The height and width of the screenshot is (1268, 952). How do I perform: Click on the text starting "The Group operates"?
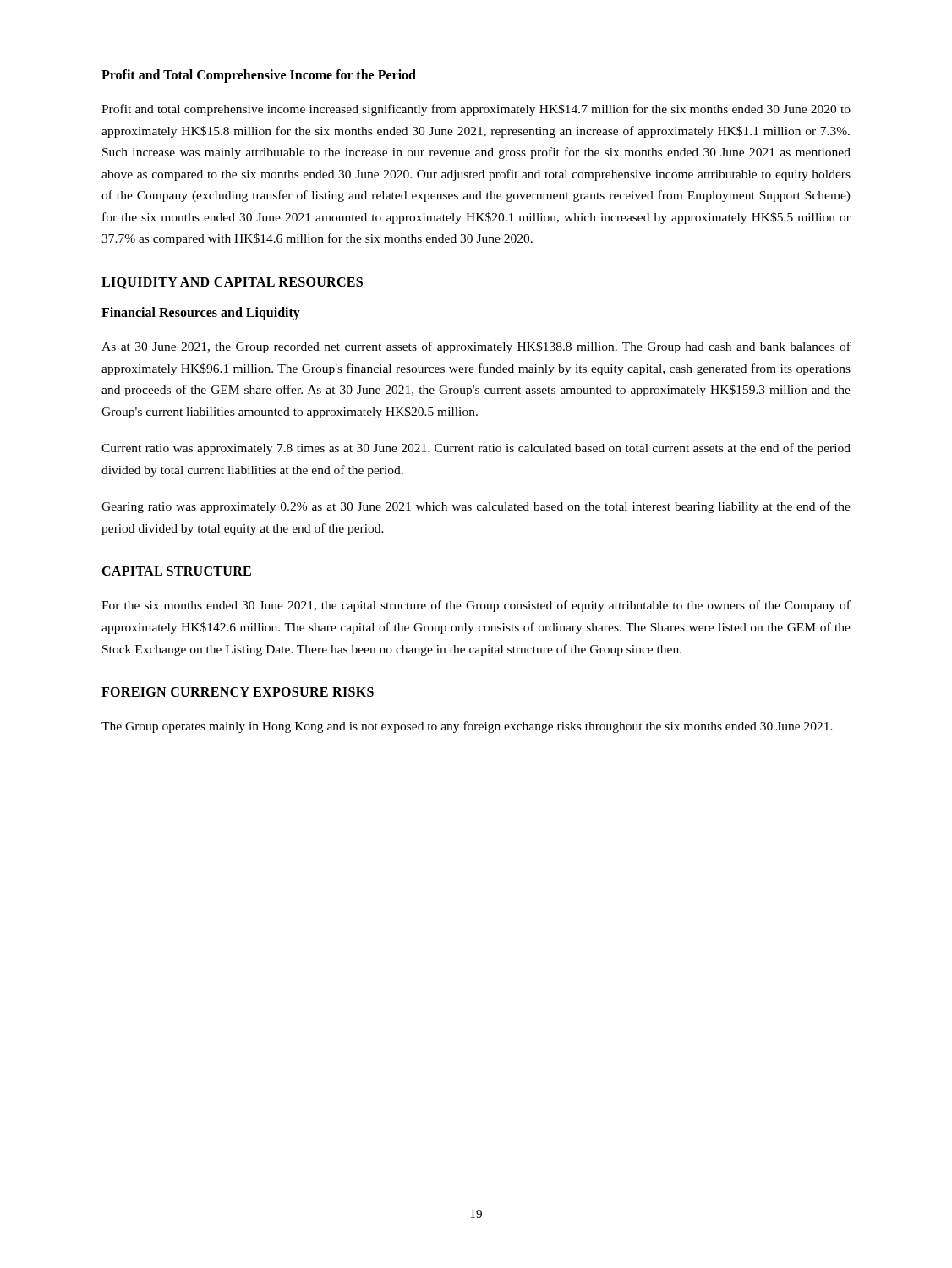(x=467, y=726)
